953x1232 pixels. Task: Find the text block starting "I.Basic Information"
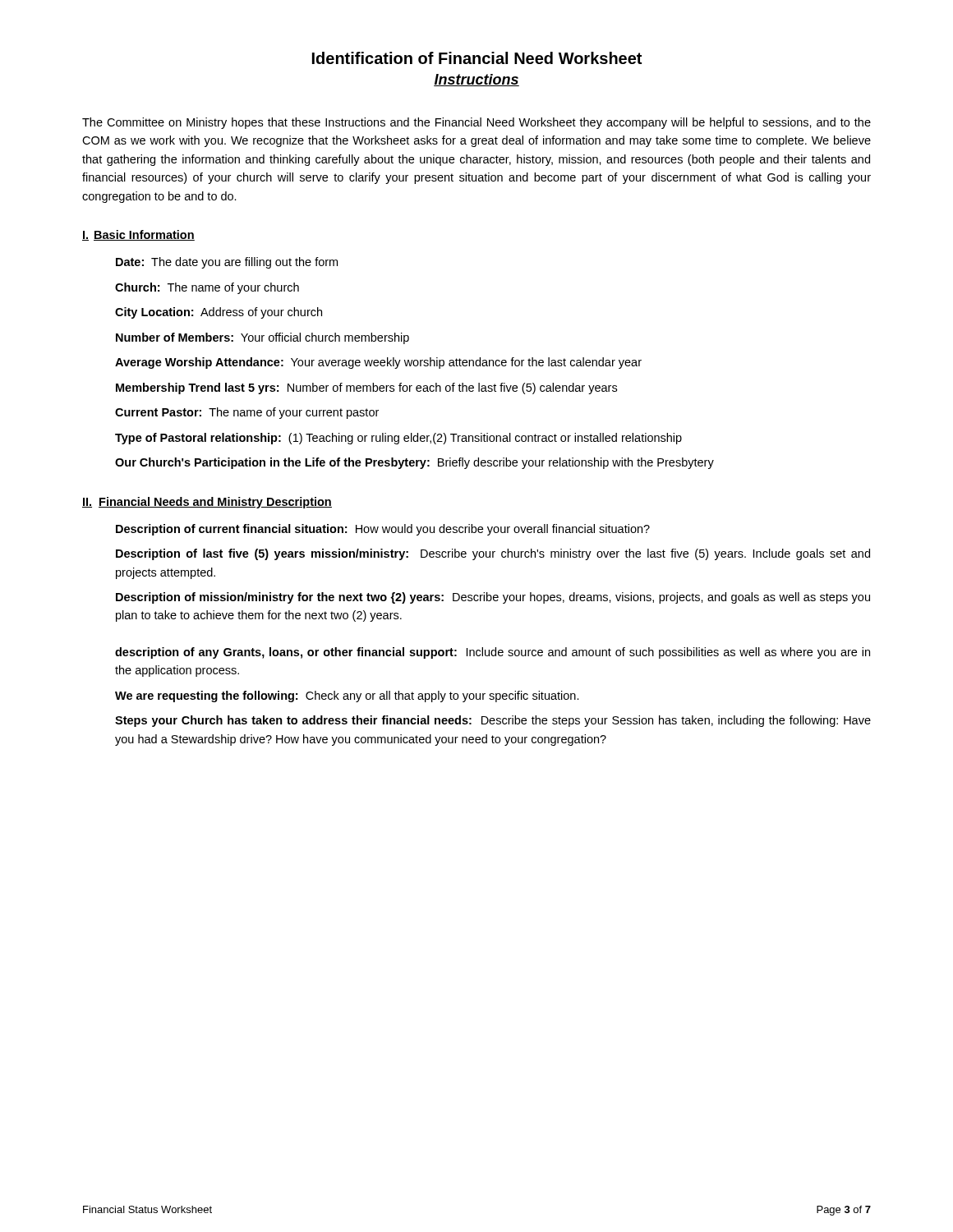click(x=138, y=235)
